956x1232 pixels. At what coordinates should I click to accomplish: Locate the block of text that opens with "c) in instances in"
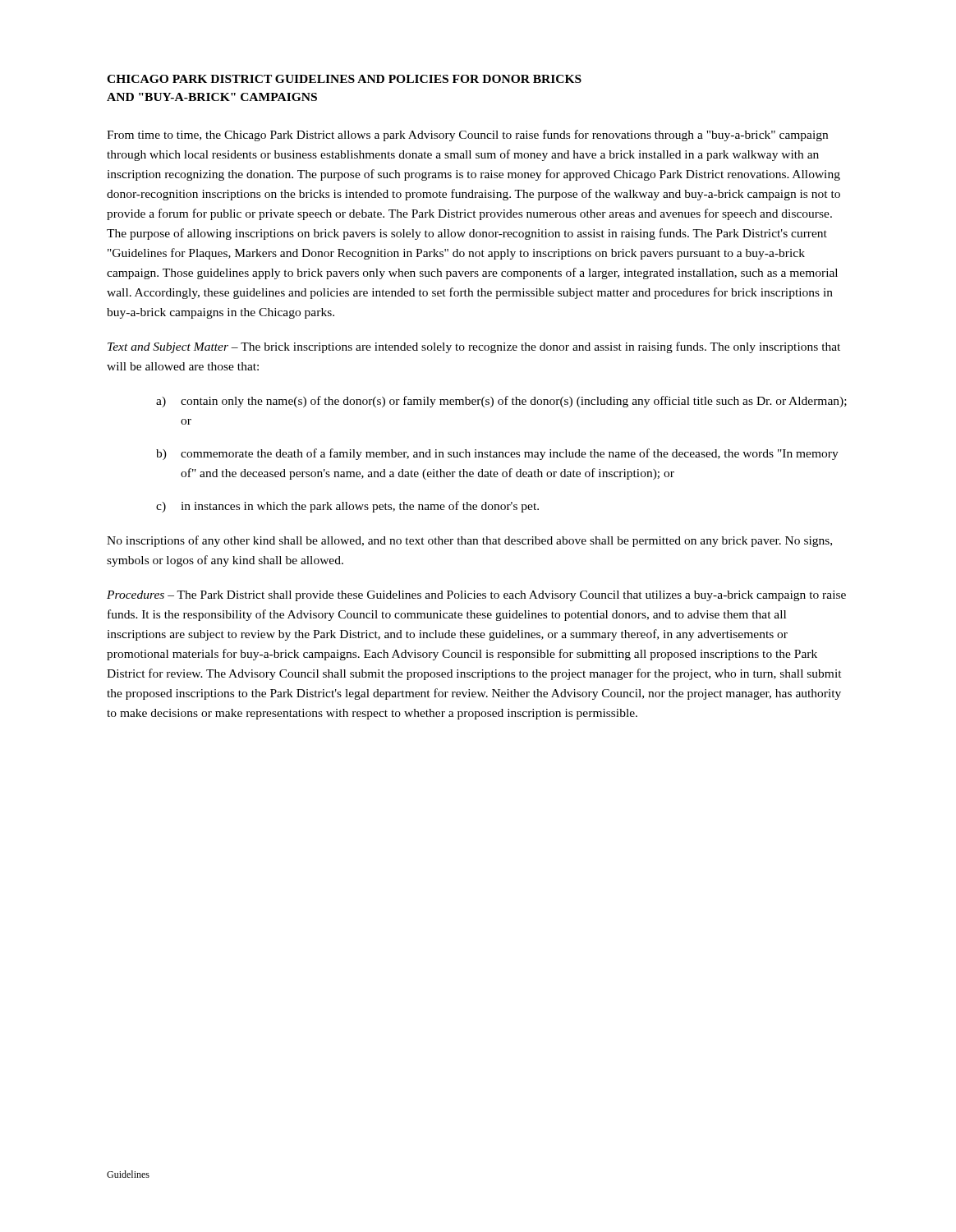click(x=503, y=506)
